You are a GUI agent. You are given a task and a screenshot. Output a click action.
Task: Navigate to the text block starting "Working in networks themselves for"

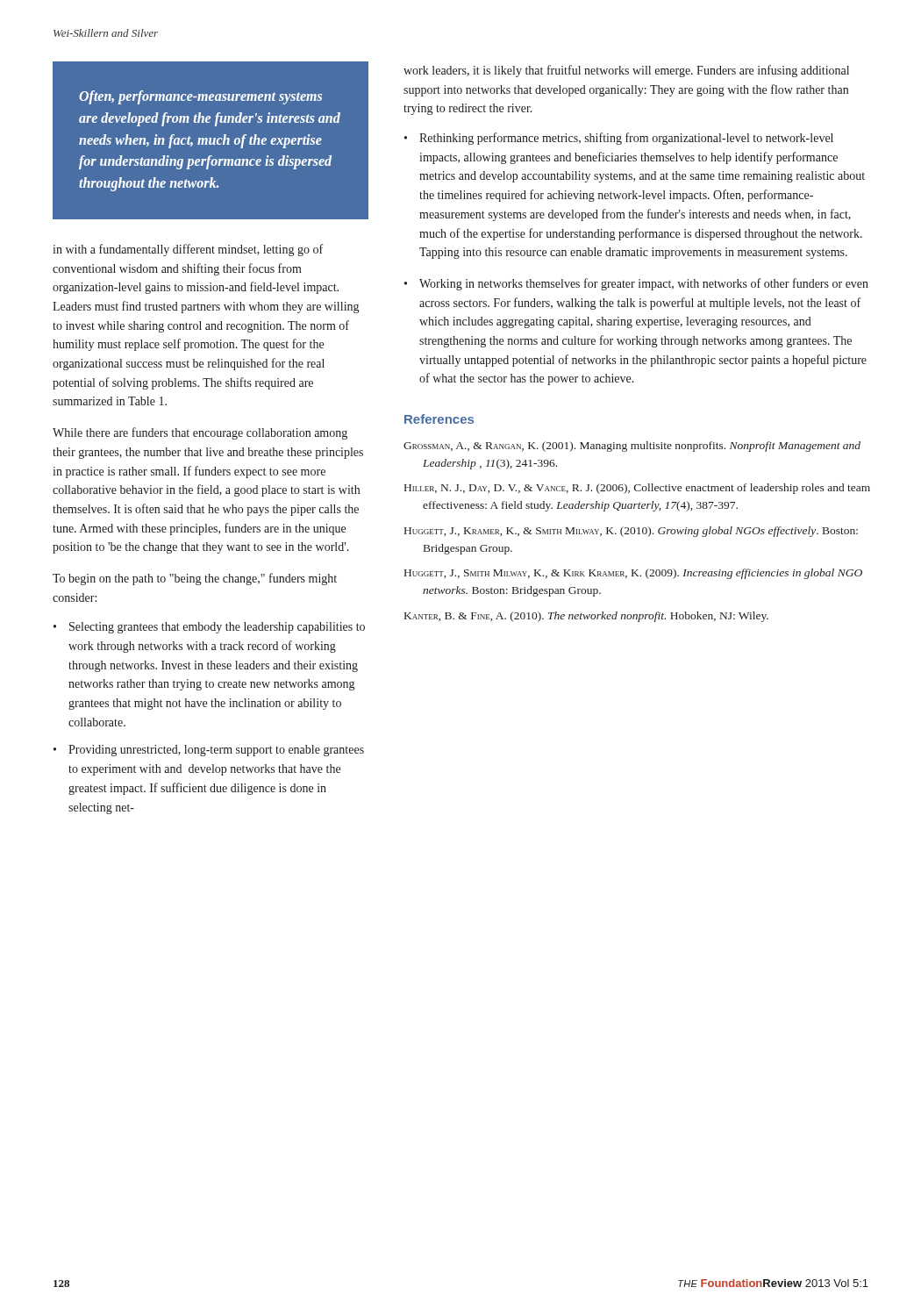pos(644,331)
